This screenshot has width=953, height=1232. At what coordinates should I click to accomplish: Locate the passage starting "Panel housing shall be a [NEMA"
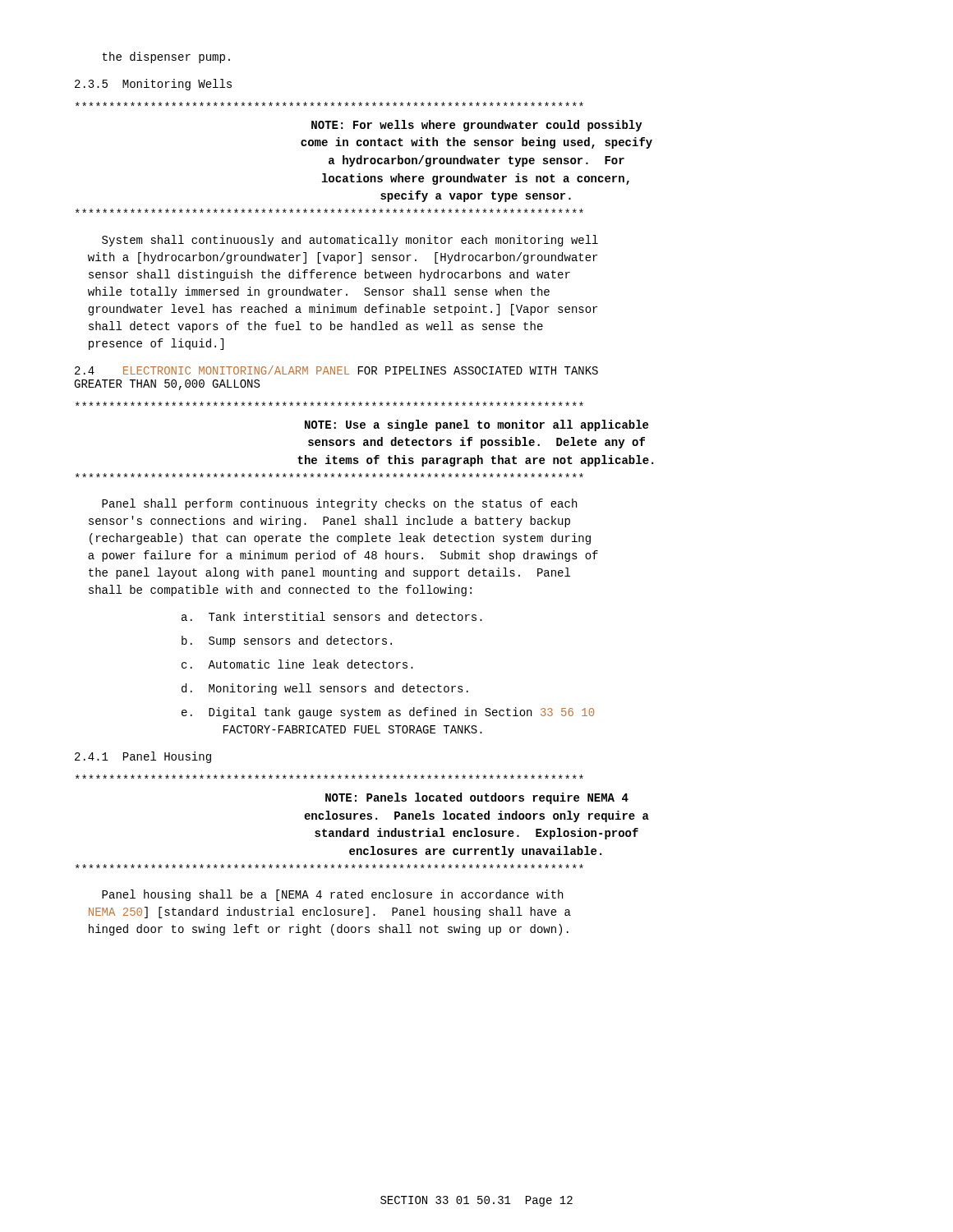(322, 913)
